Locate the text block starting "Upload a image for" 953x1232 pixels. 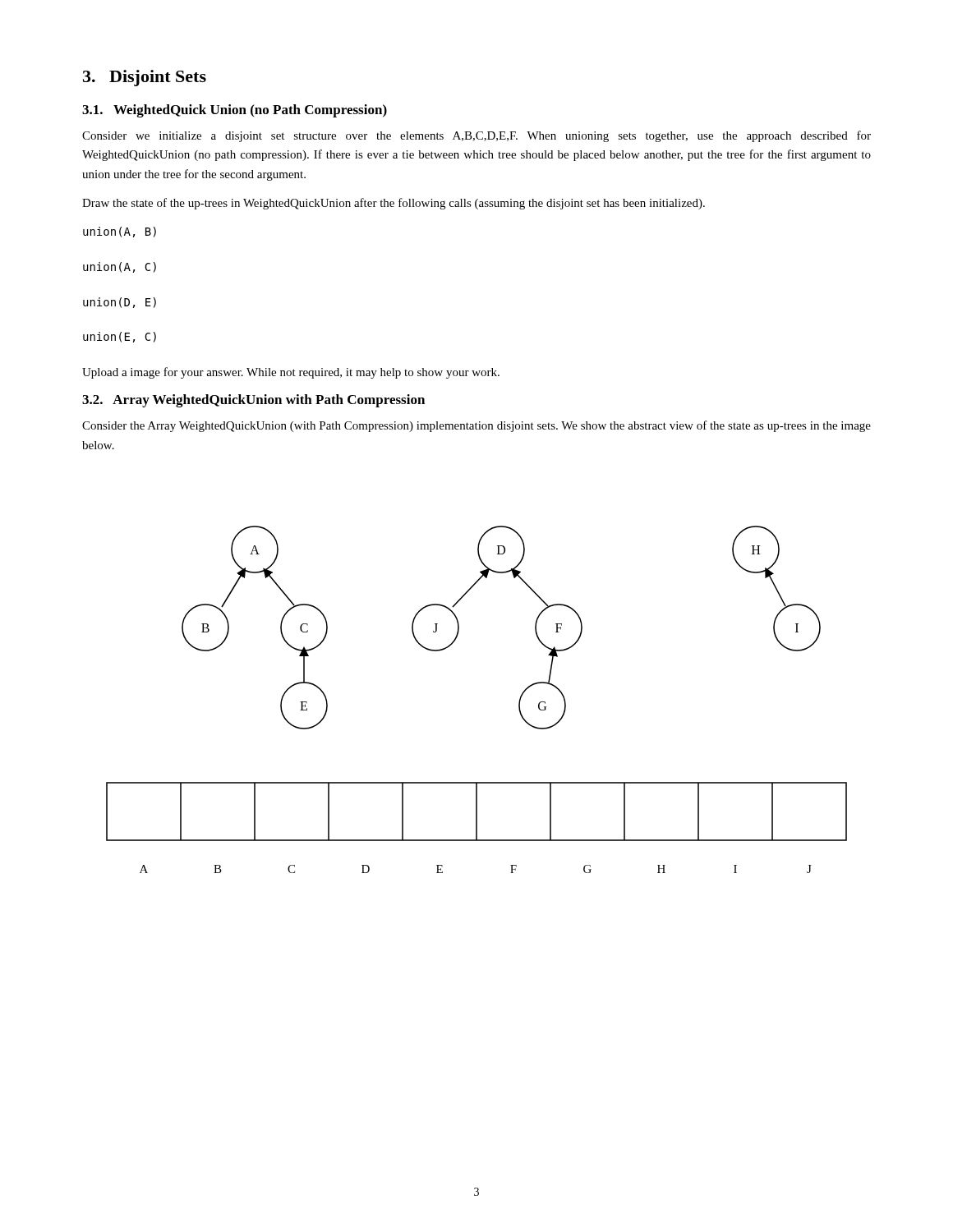(476, 373)
